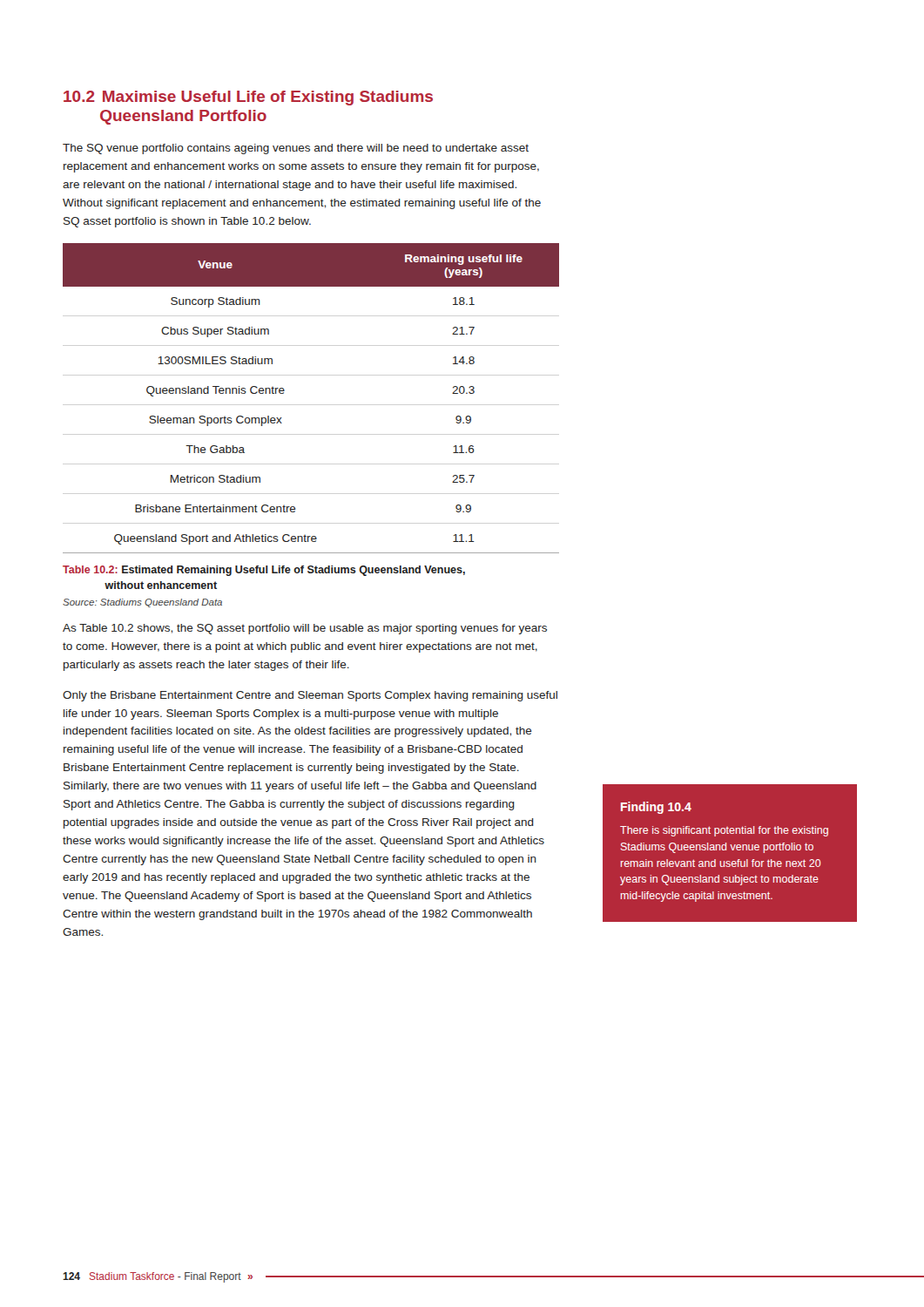Locate the text block with the text "Finding 10.4 There"
924x1307 pixels.
[x=730, y=852]
